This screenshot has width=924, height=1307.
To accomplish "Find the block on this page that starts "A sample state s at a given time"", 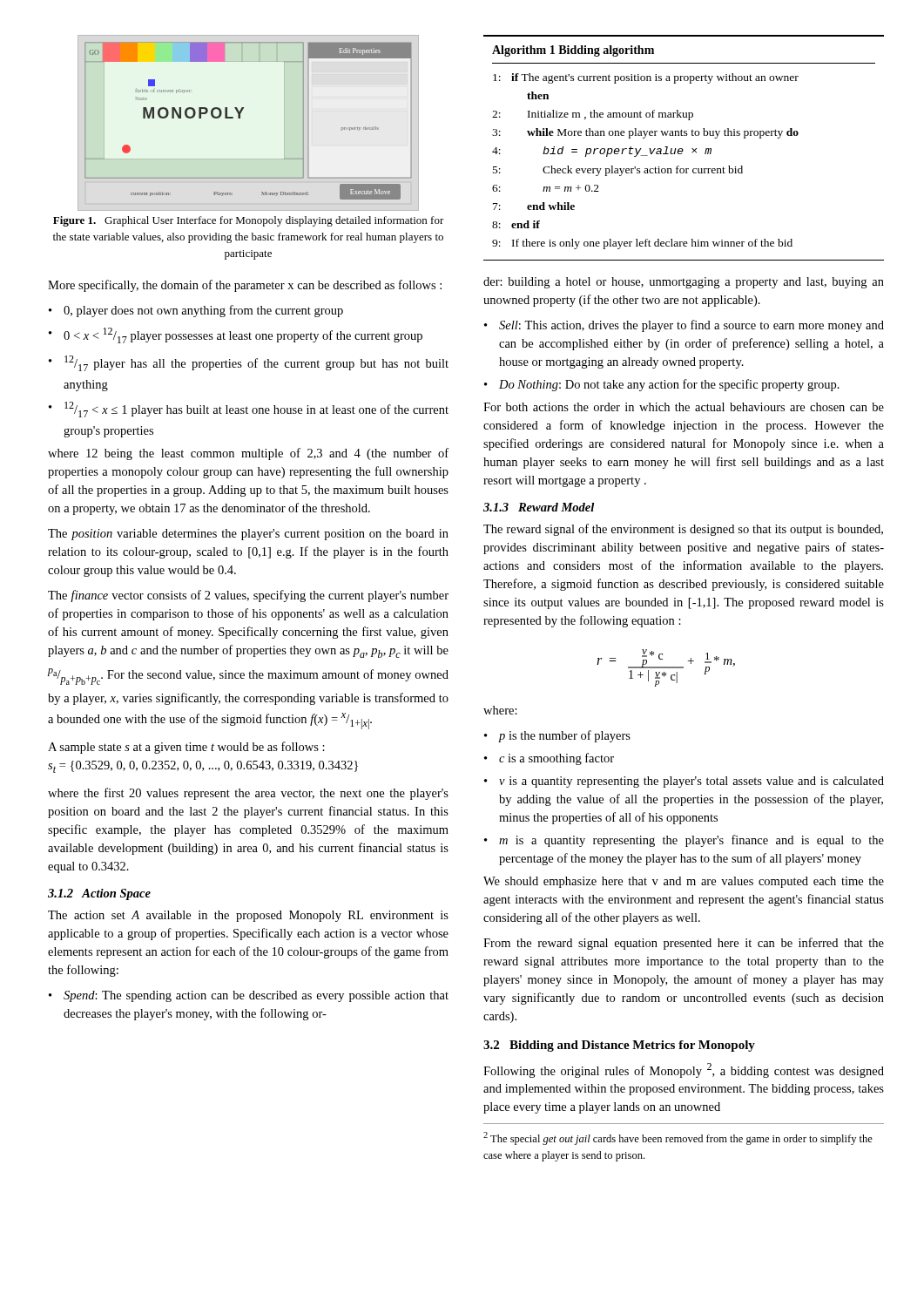I will 204,757.
